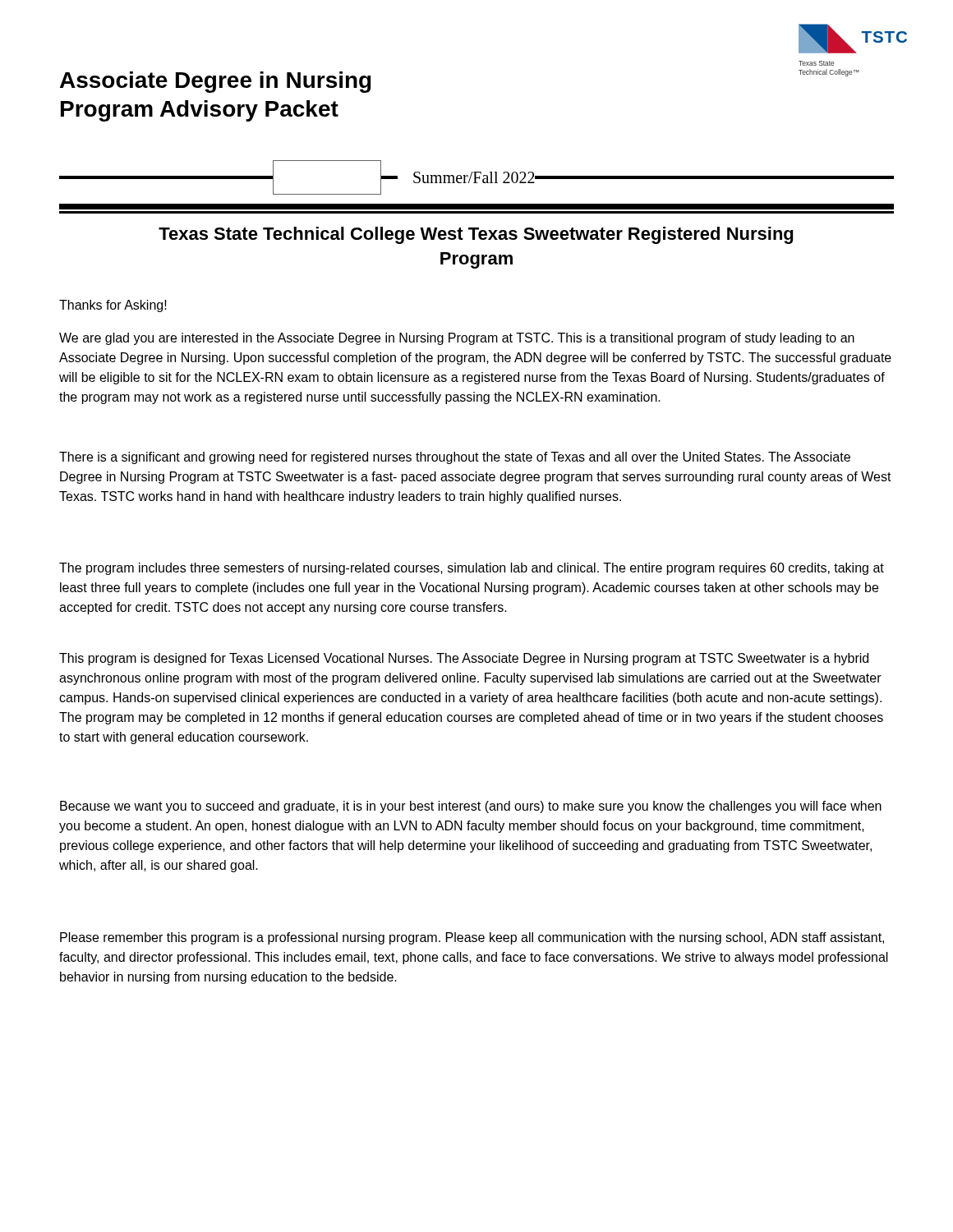Find the logo
This screenshot has width=953, height=1232.
[x=856, y=53]
